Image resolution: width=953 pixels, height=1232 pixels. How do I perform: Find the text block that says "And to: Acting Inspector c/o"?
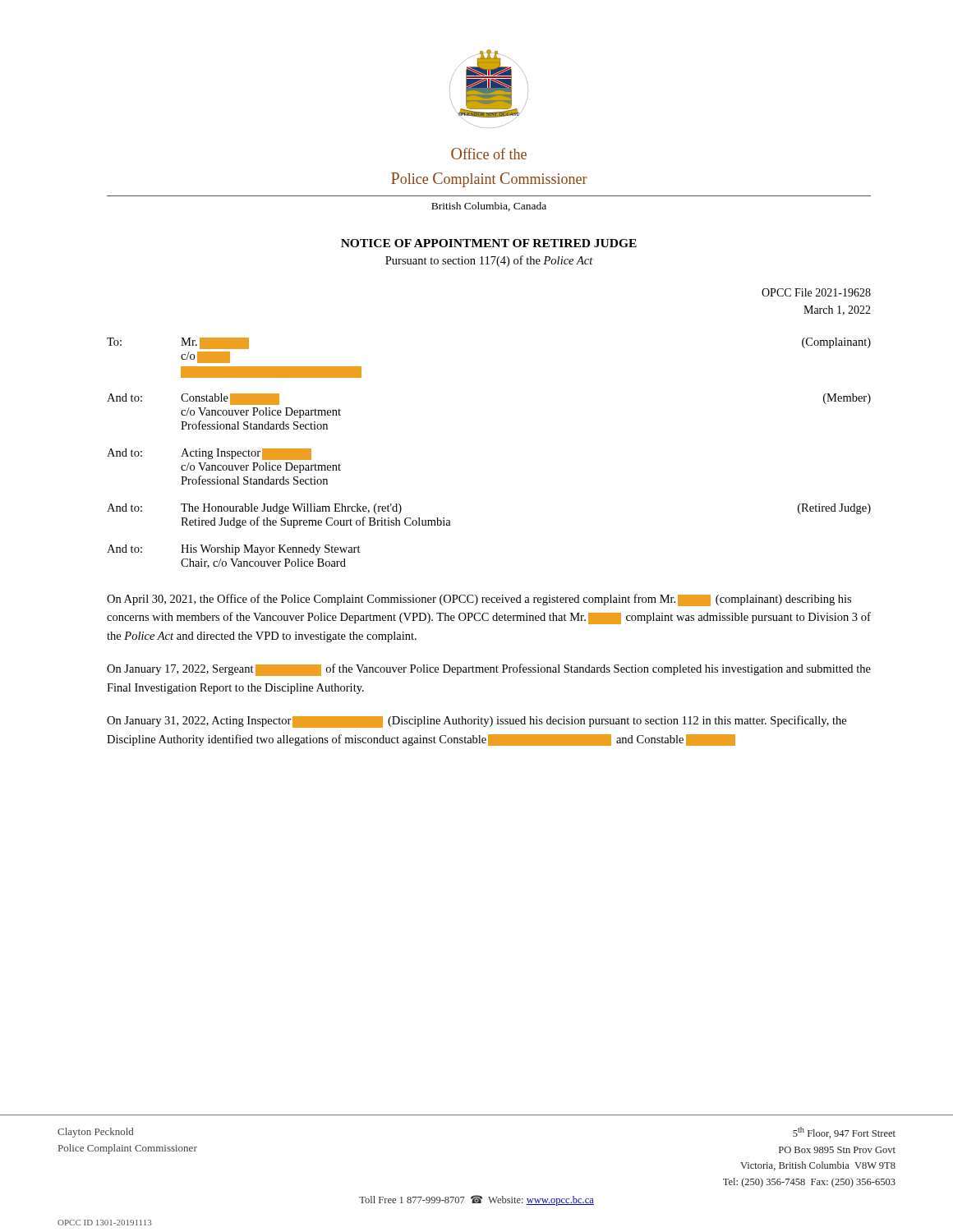(x=209, y=454)
